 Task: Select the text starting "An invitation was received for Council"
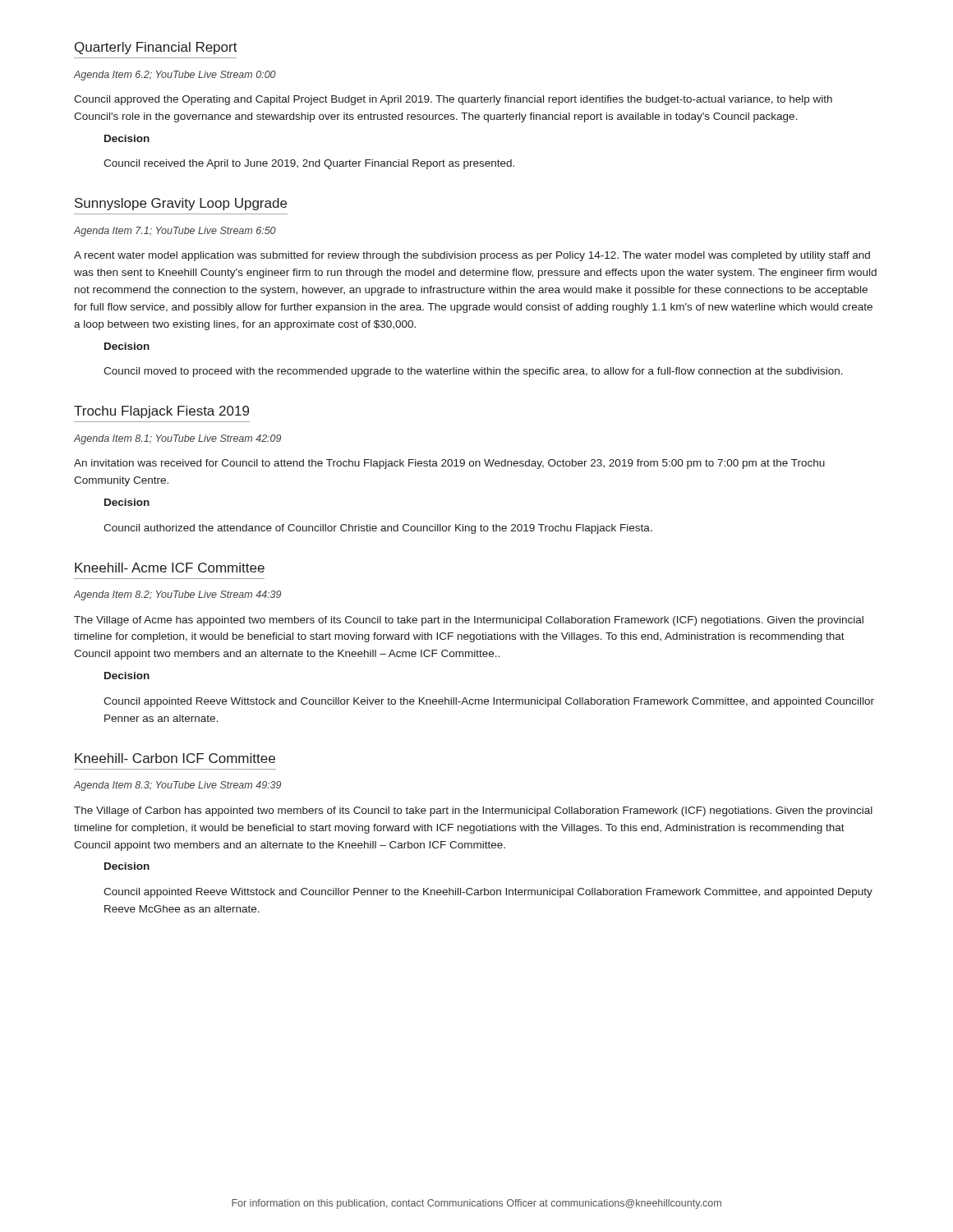pyautogui.click(x=476, y=472)
